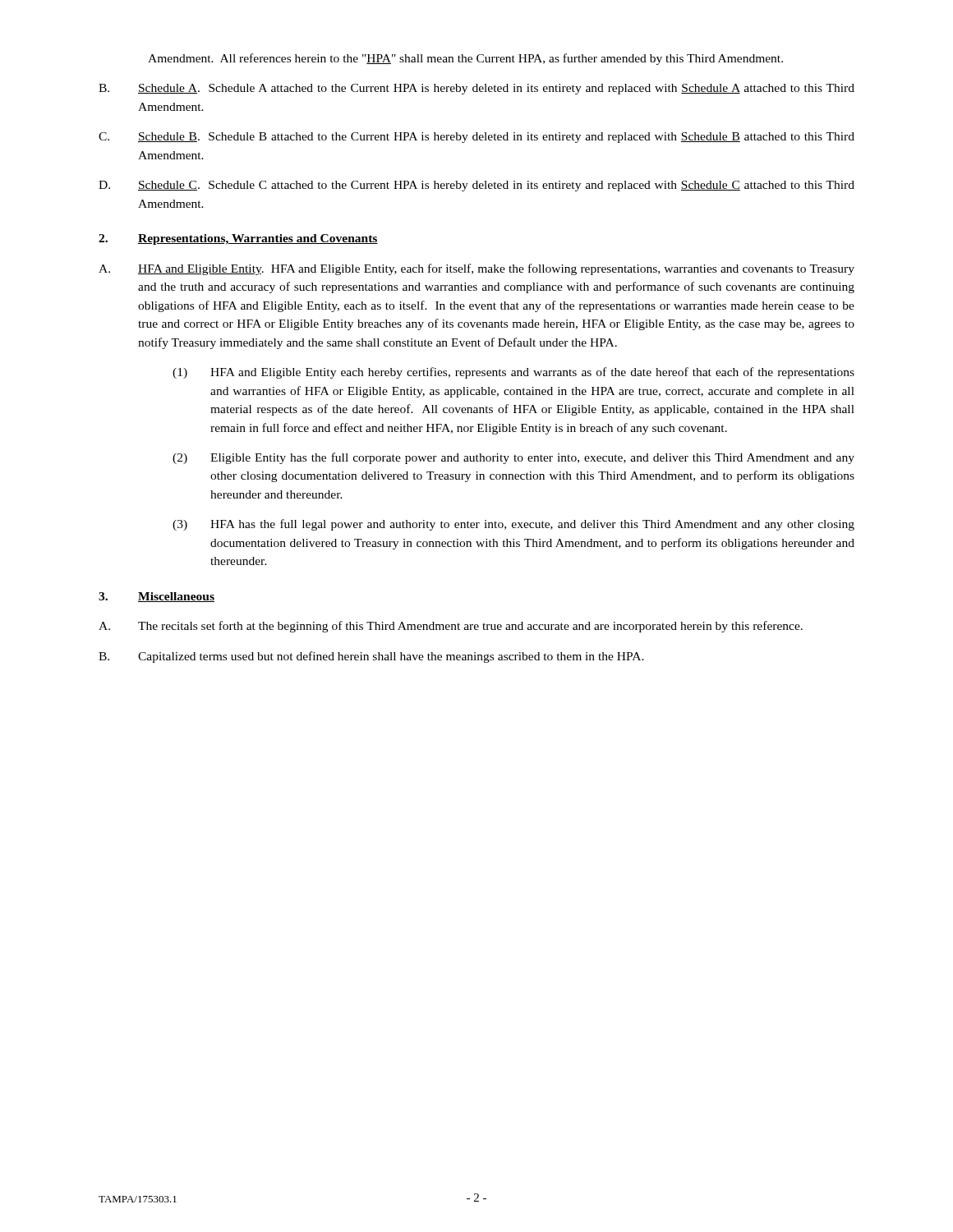Navigate to the block starting "Amendment. All references"

coord(501,59)
